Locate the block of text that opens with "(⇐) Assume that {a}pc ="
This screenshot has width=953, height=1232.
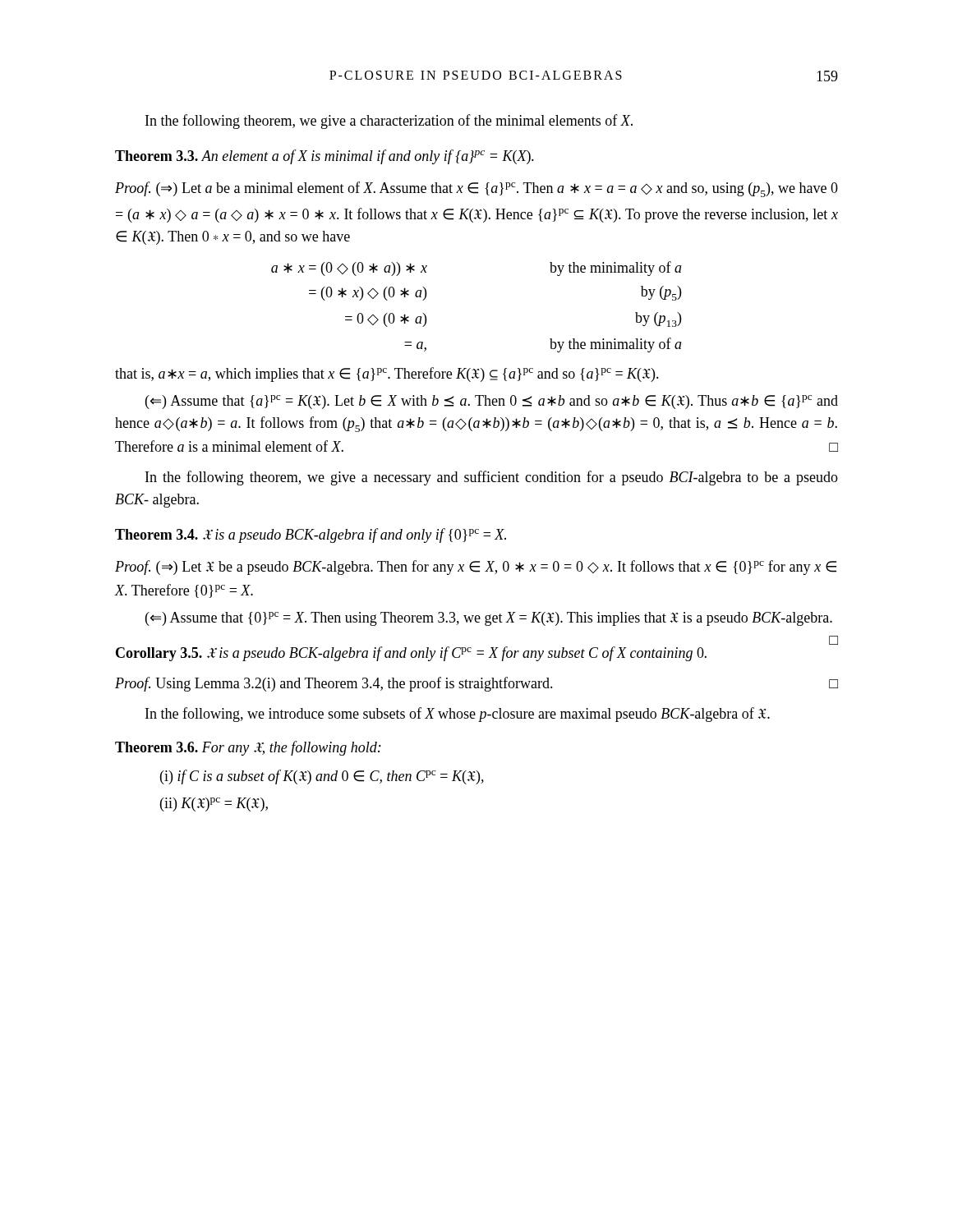click(476, 424)
